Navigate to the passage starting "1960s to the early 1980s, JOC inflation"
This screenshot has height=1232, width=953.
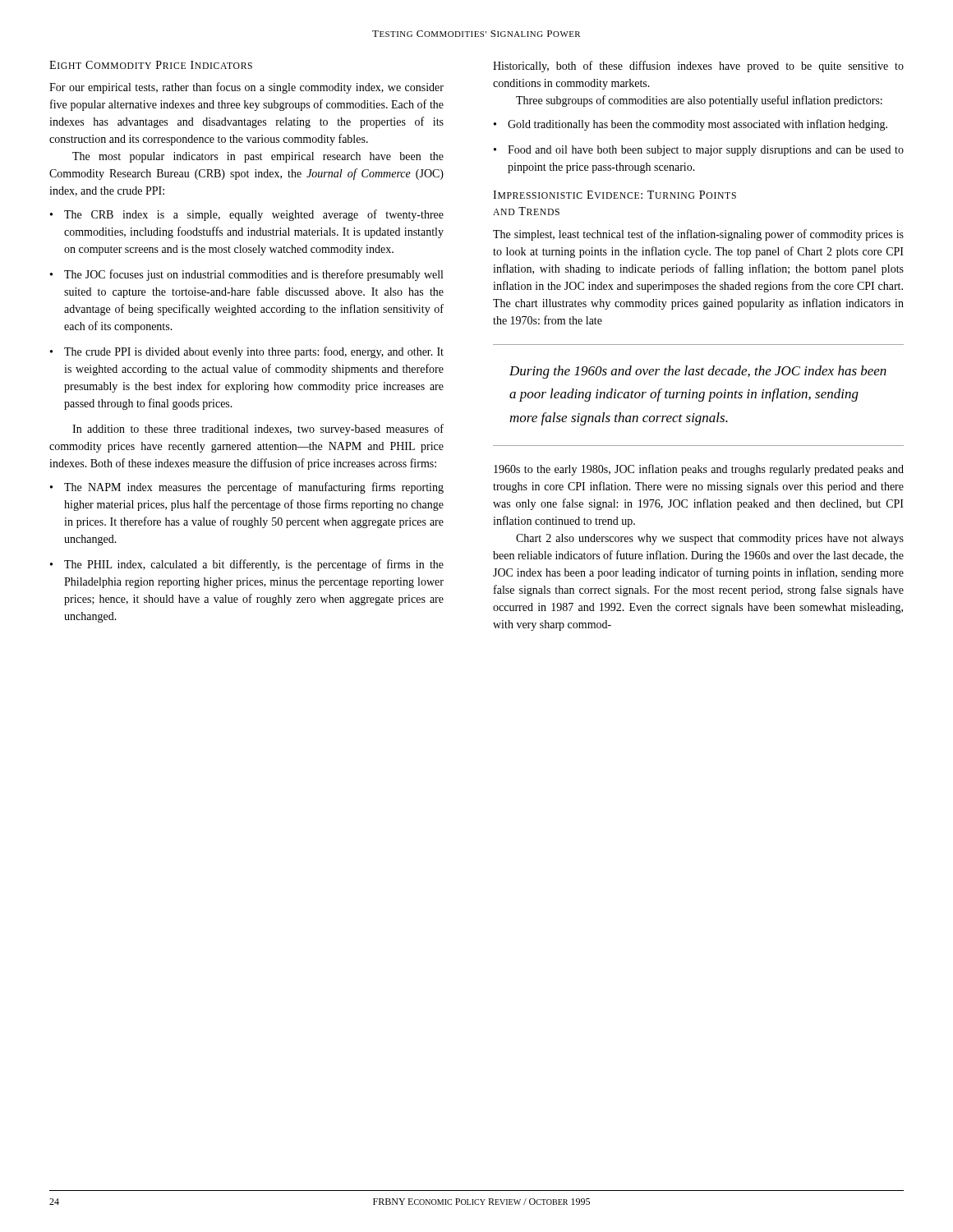point(698,496)
